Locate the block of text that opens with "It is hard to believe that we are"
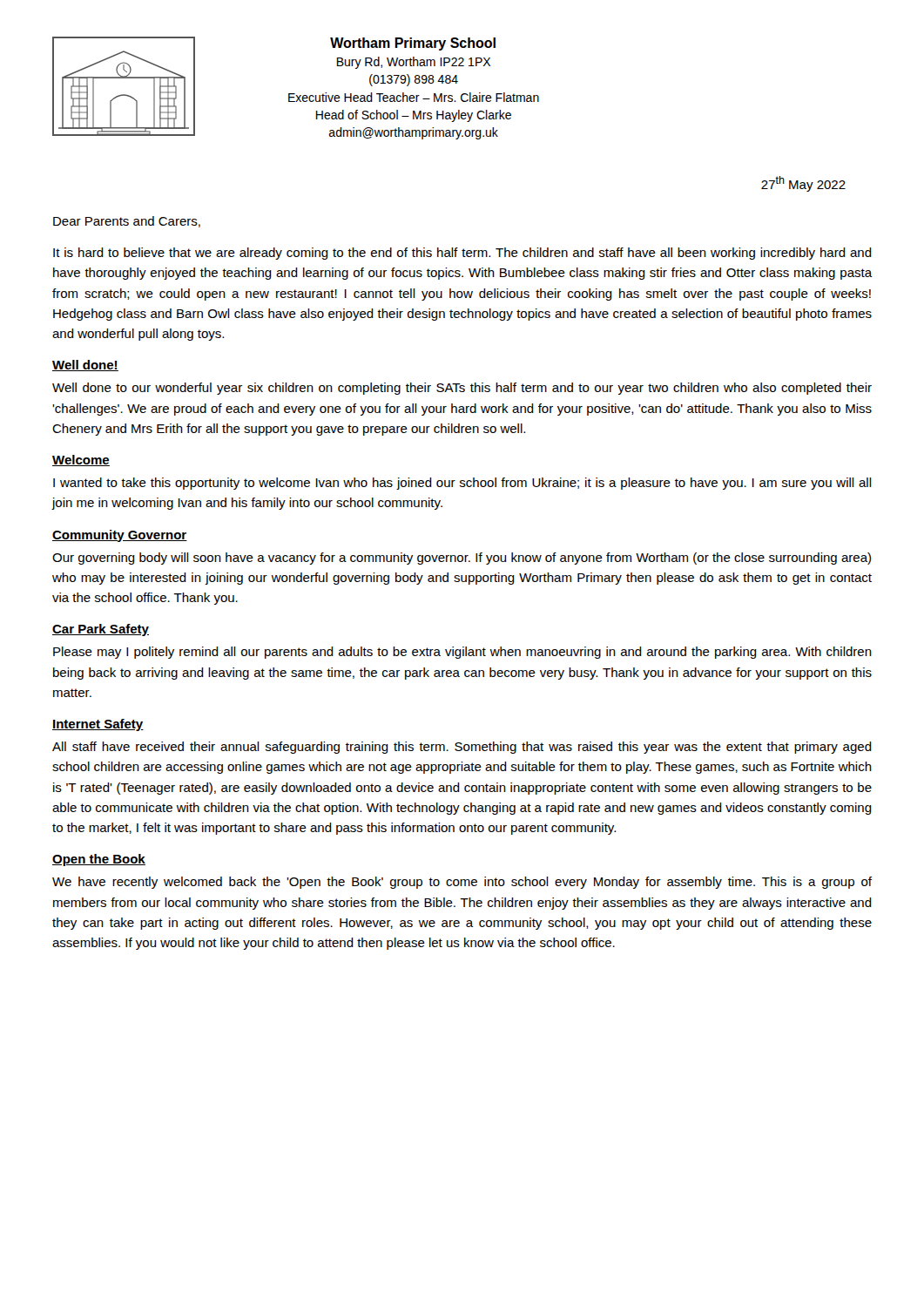Screen dimensions: 1307x924 point(462,293)
